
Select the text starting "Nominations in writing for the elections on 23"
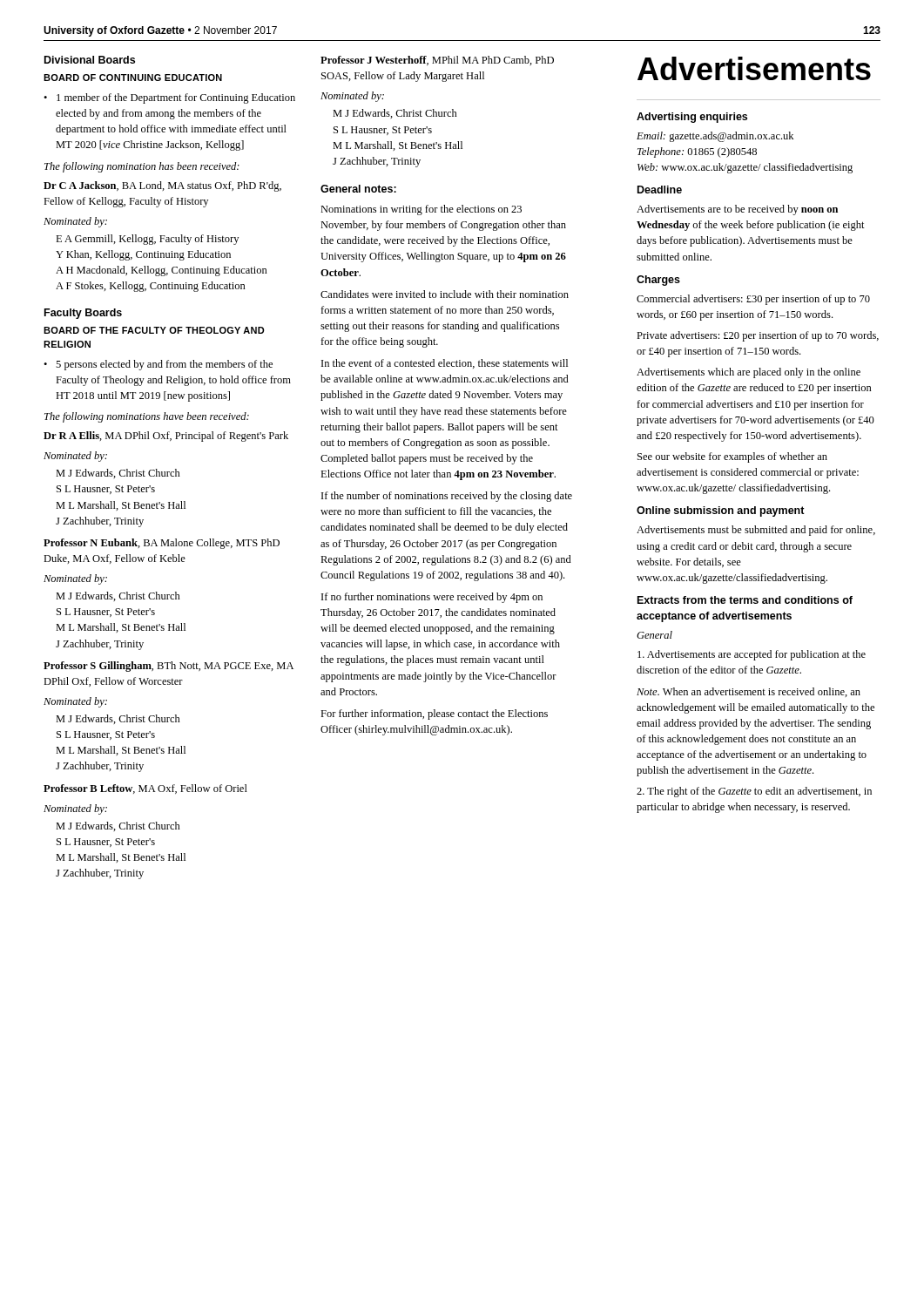(443, 241)
